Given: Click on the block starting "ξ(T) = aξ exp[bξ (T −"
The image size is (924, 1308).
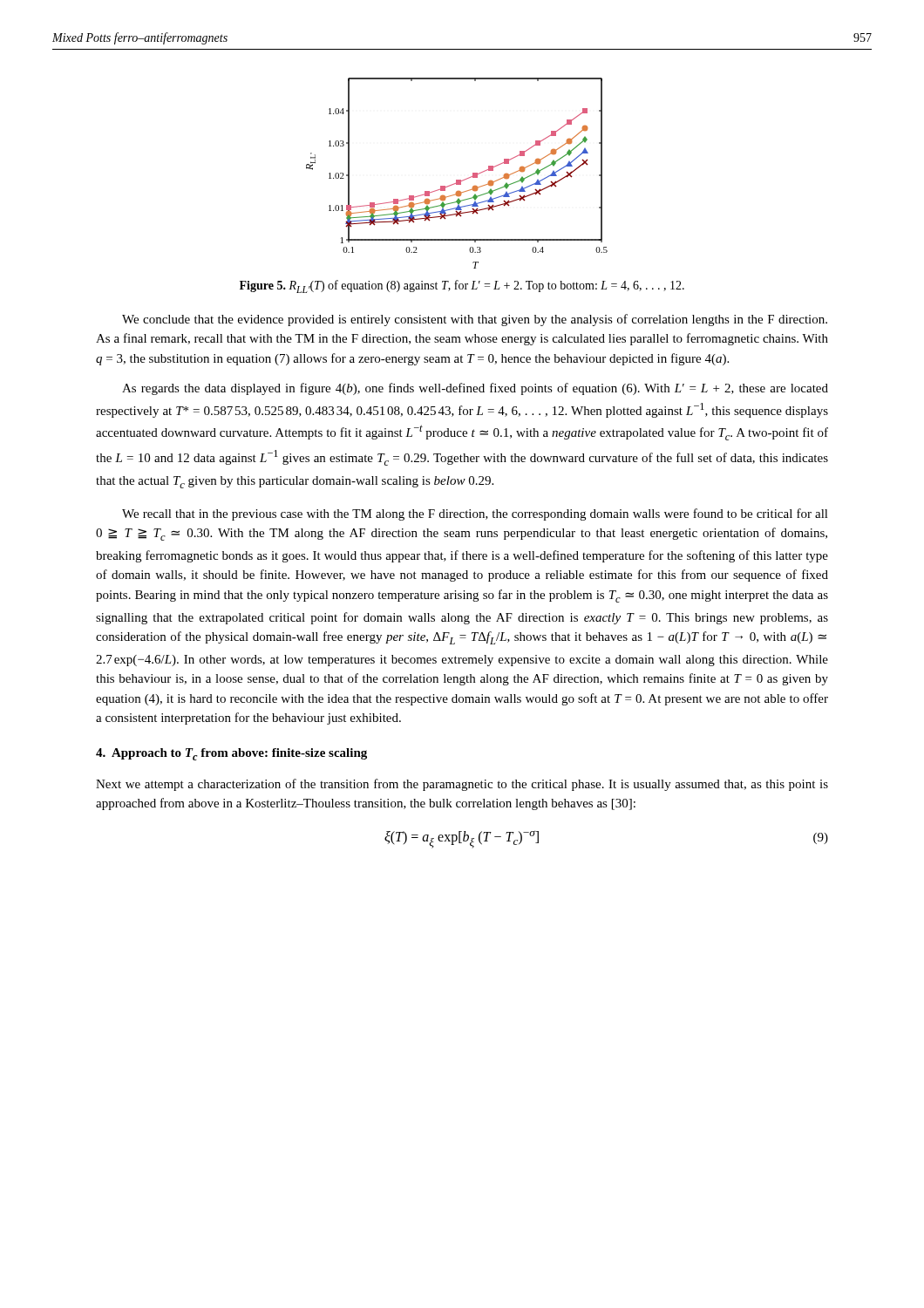Looking at the screenshot, I should [x=460, y=839].
